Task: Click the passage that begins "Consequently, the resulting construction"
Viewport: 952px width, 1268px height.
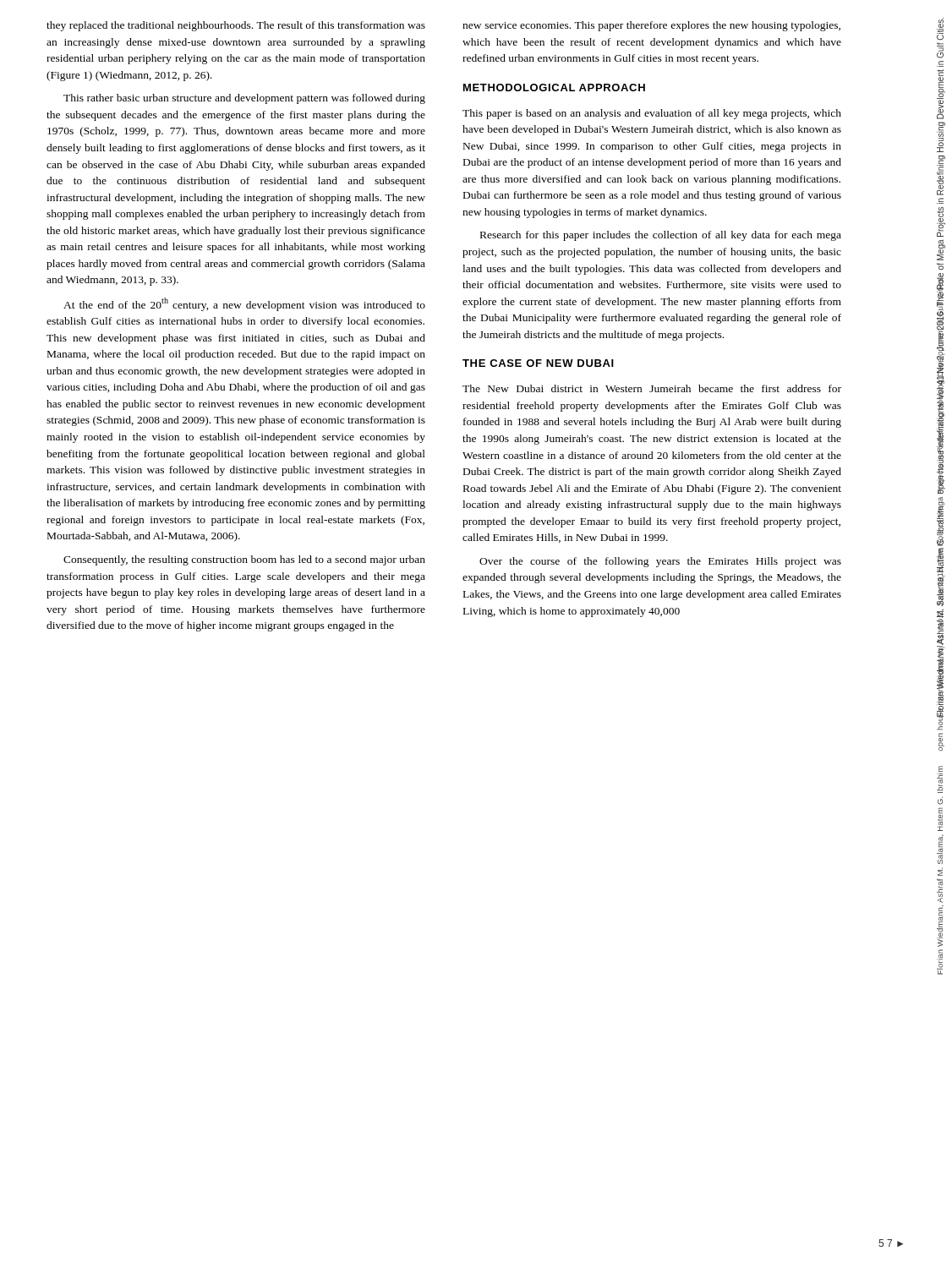Action: coord(236,592)
